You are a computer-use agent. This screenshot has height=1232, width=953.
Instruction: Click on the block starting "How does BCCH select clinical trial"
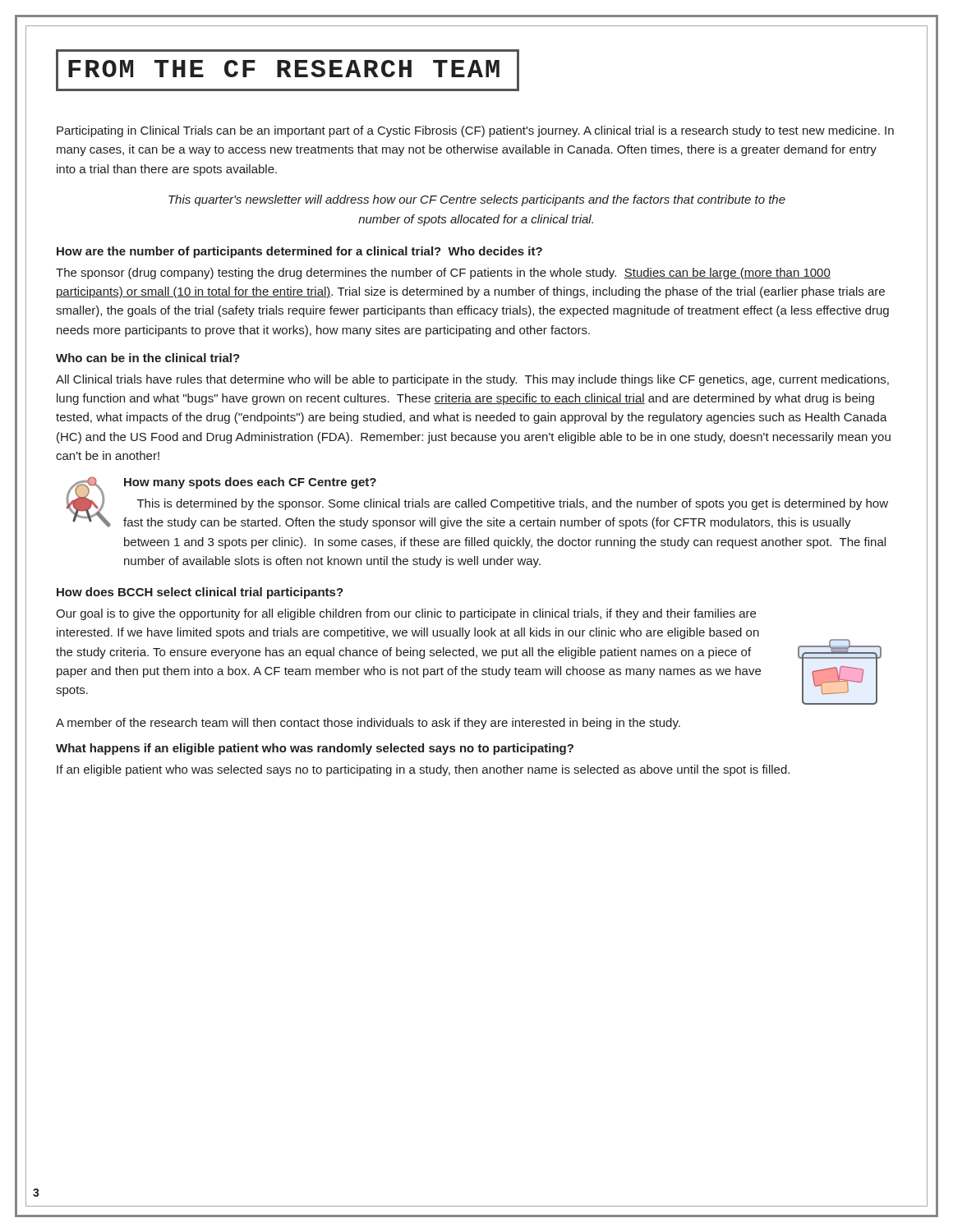tap(200, 592)
